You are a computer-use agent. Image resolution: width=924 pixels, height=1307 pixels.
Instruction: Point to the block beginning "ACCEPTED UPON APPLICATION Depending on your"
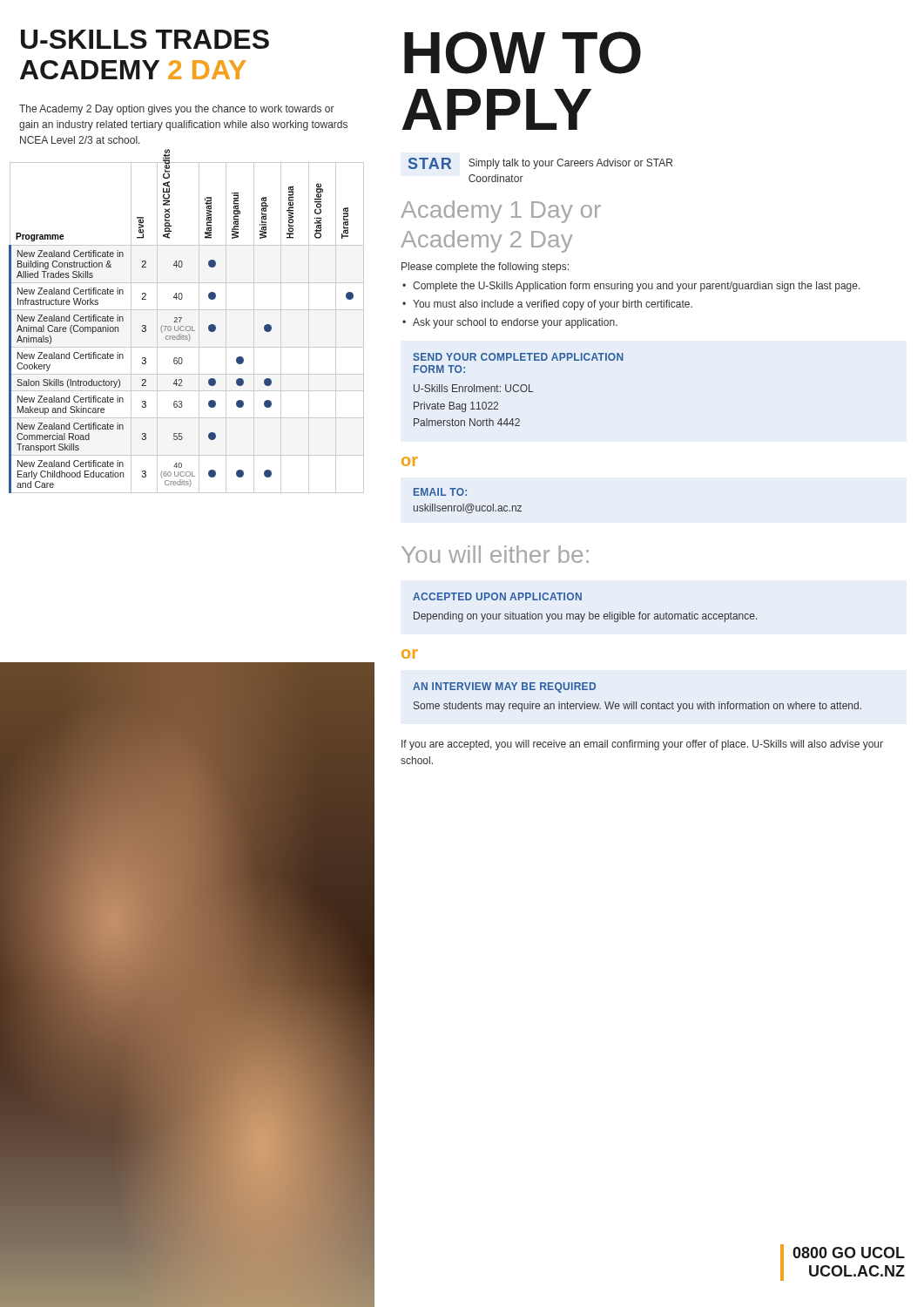[654, 607]
